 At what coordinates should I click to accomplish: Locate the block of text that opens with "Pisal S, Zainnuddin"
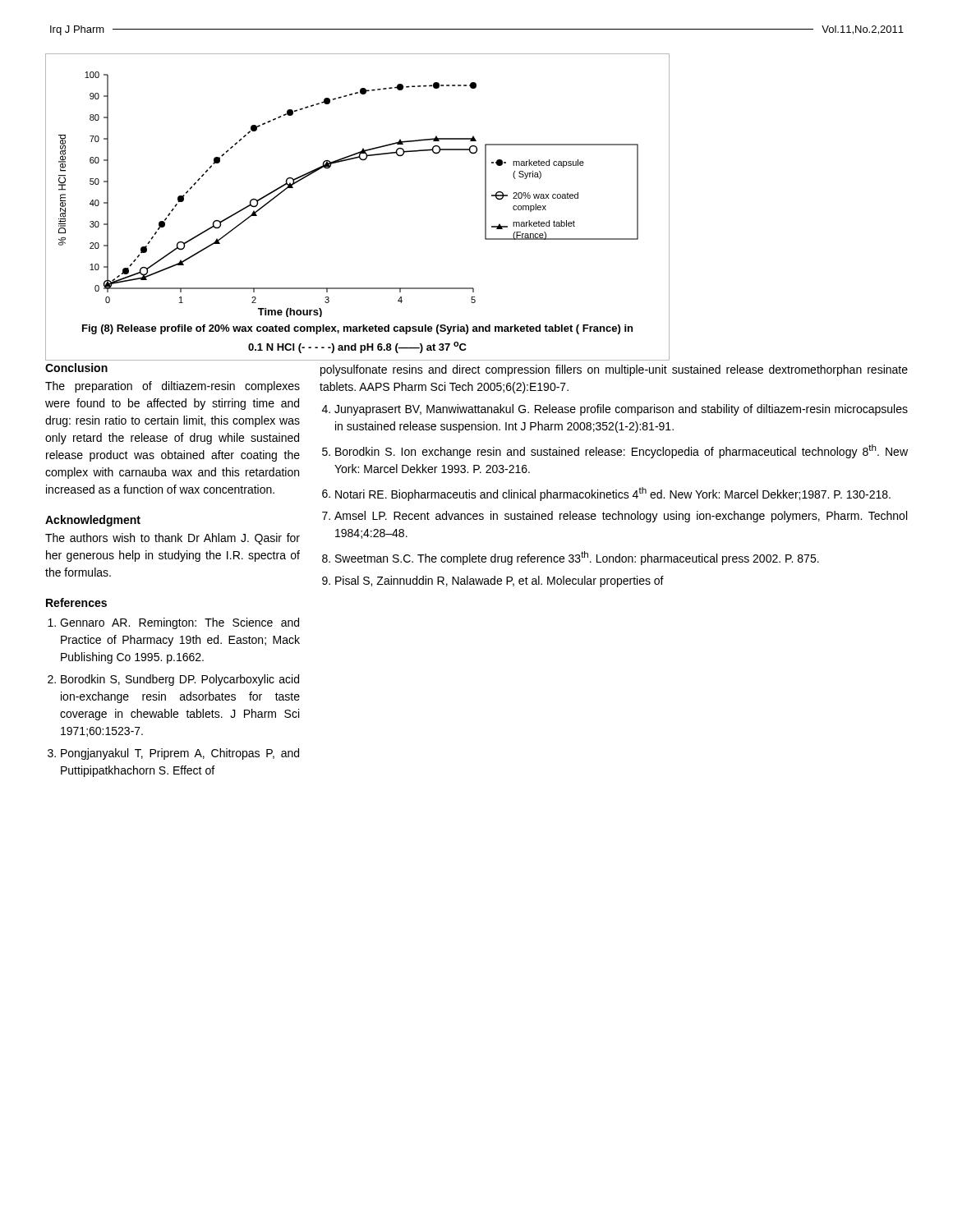click(499, 581)
